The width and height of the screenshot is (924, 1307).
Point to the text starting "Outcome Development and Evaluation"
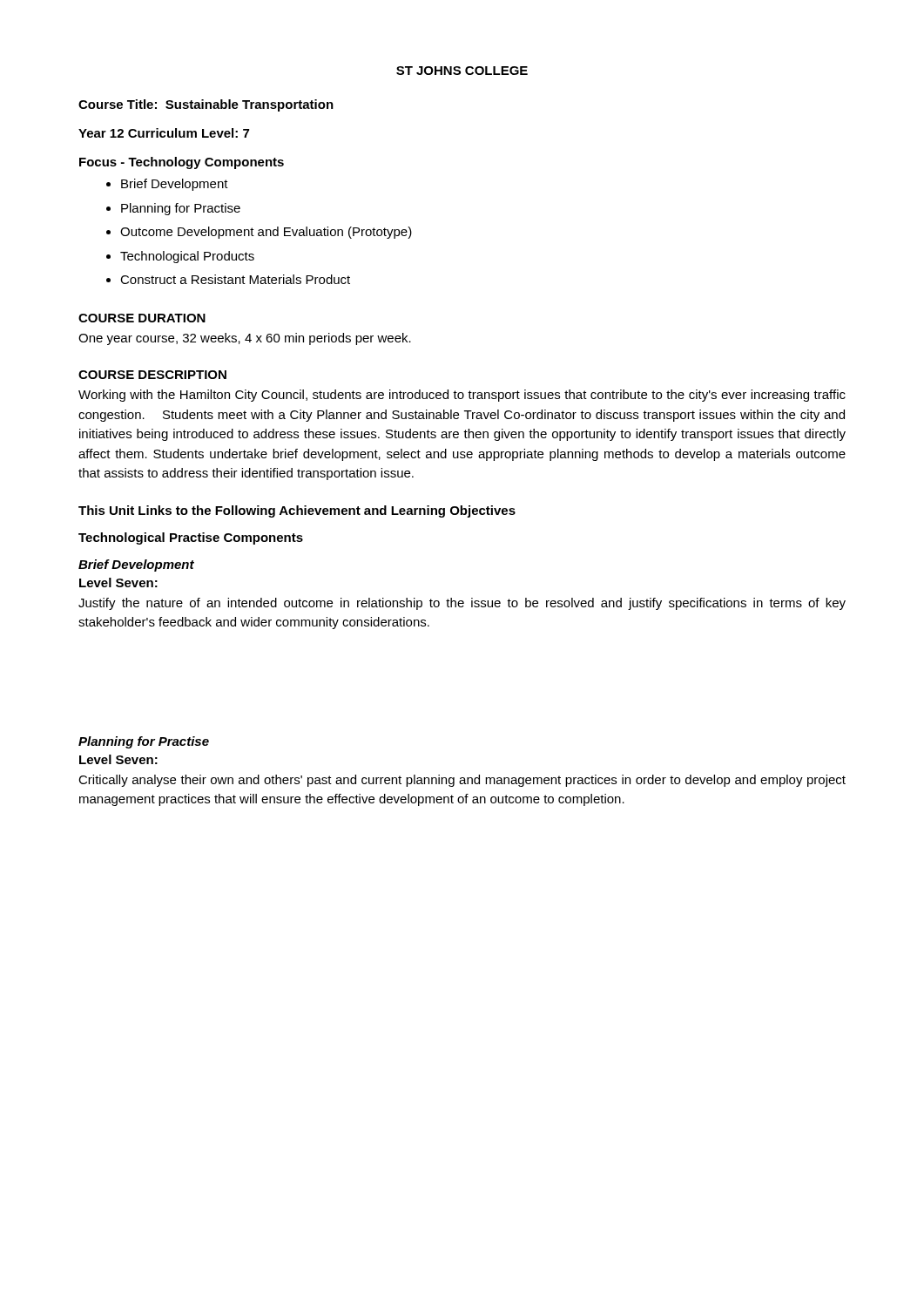(259, 233)
